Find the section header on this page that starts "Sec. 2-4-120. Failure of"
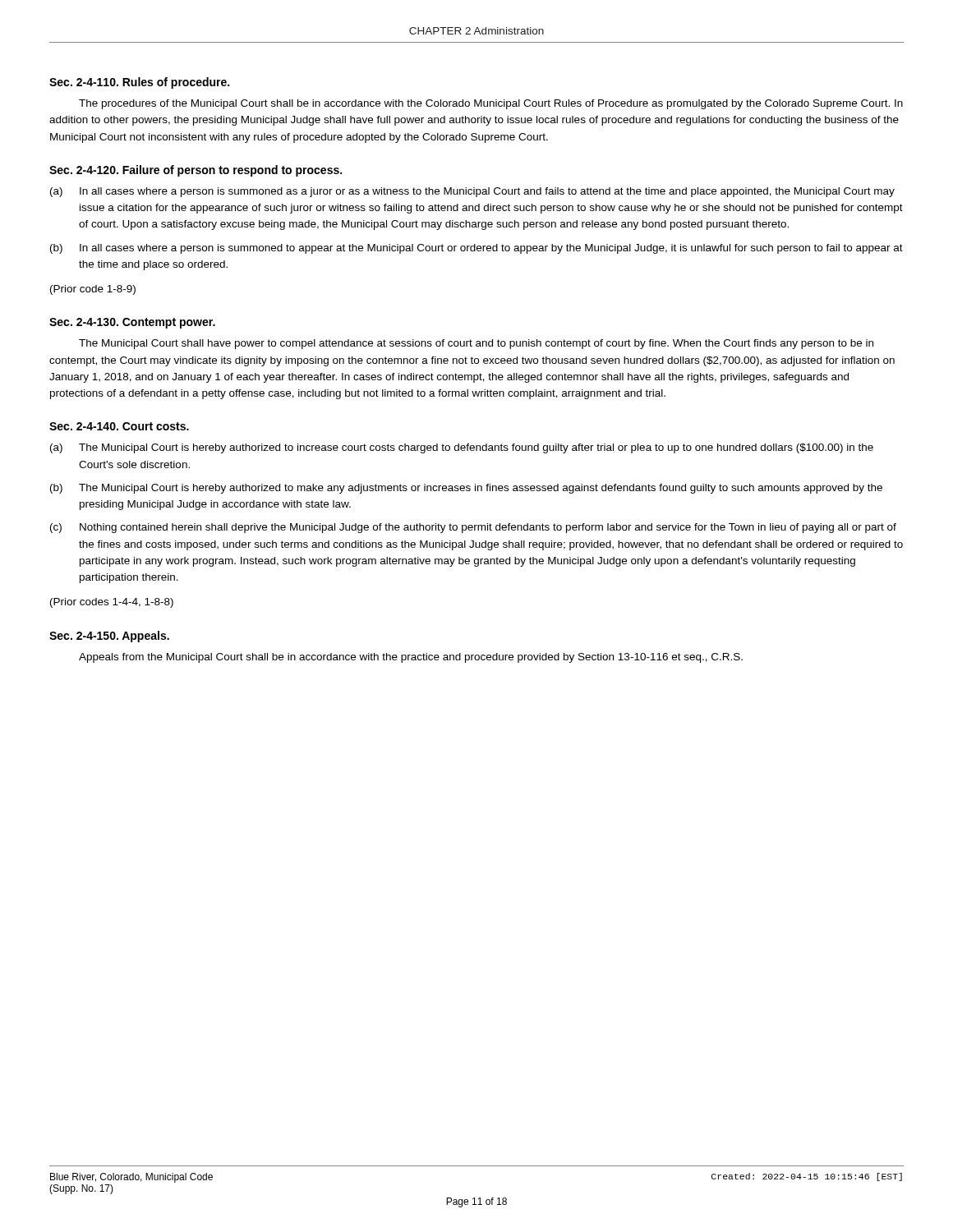This screenshot has width=953, height=1232. [x=196, y=170]
